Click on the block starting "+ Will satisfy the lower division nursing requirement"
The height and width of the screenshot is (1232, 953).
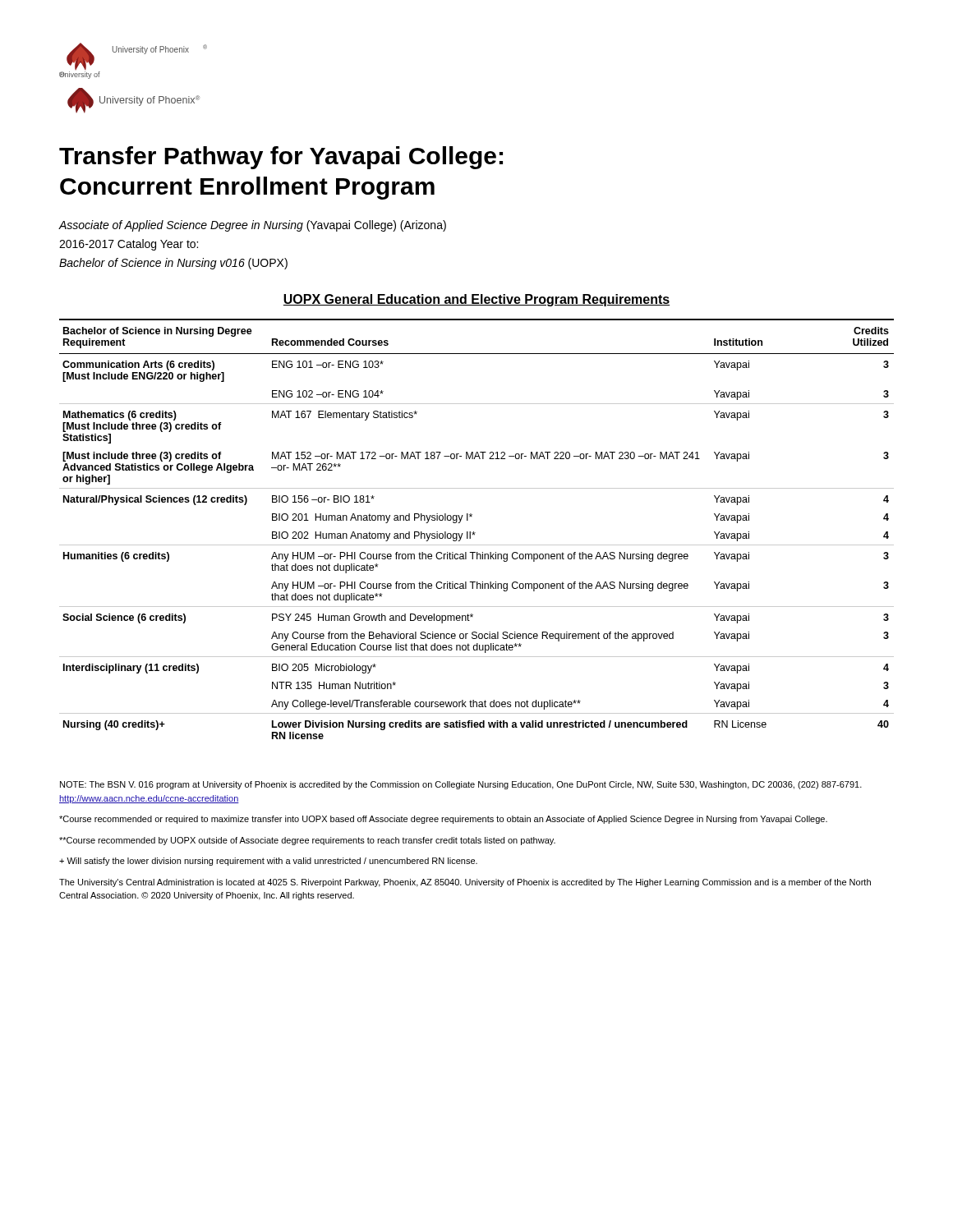269,861
